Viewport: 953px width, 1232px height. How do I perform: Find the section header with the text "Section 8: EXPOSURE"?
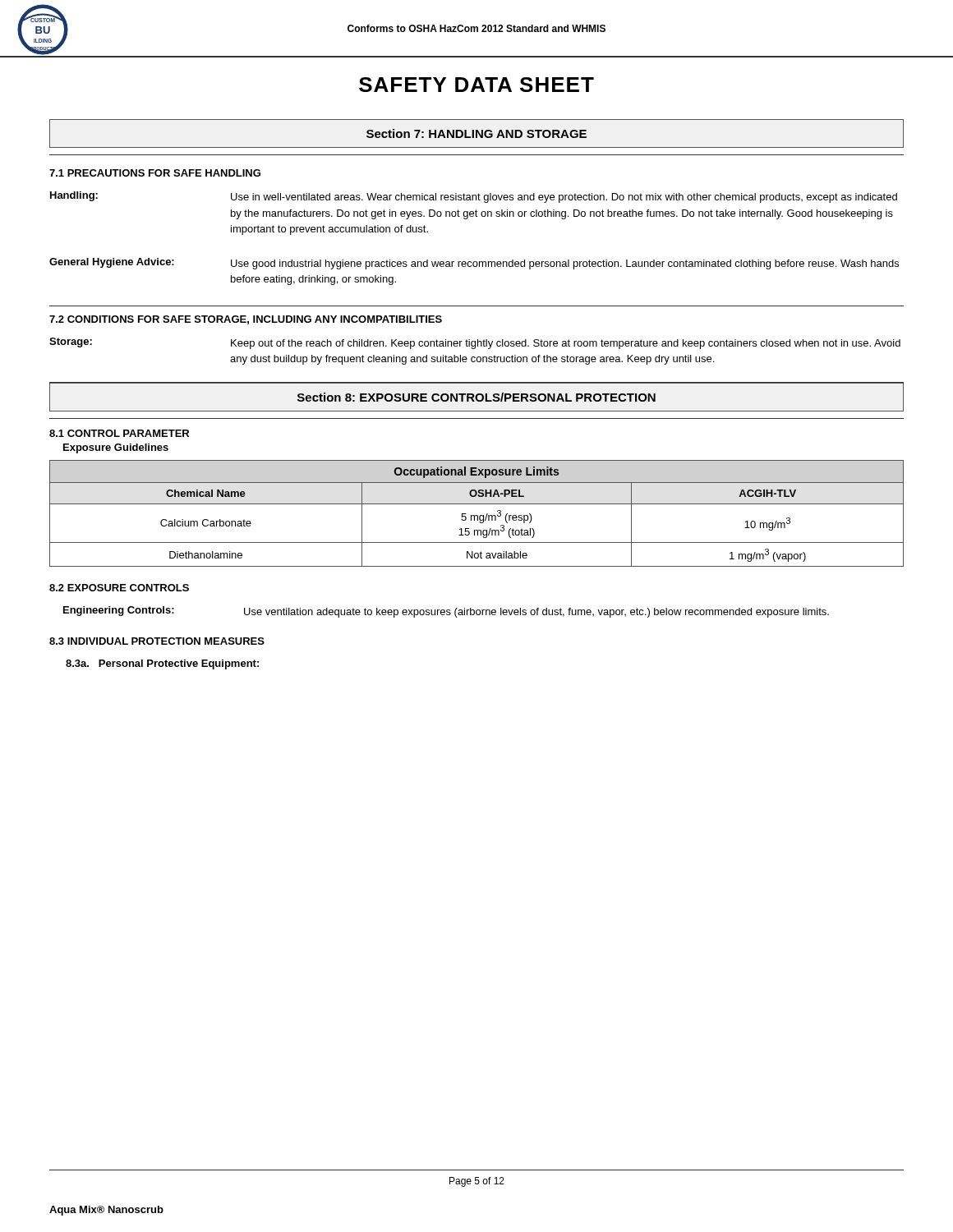click(x=476, y=397)
